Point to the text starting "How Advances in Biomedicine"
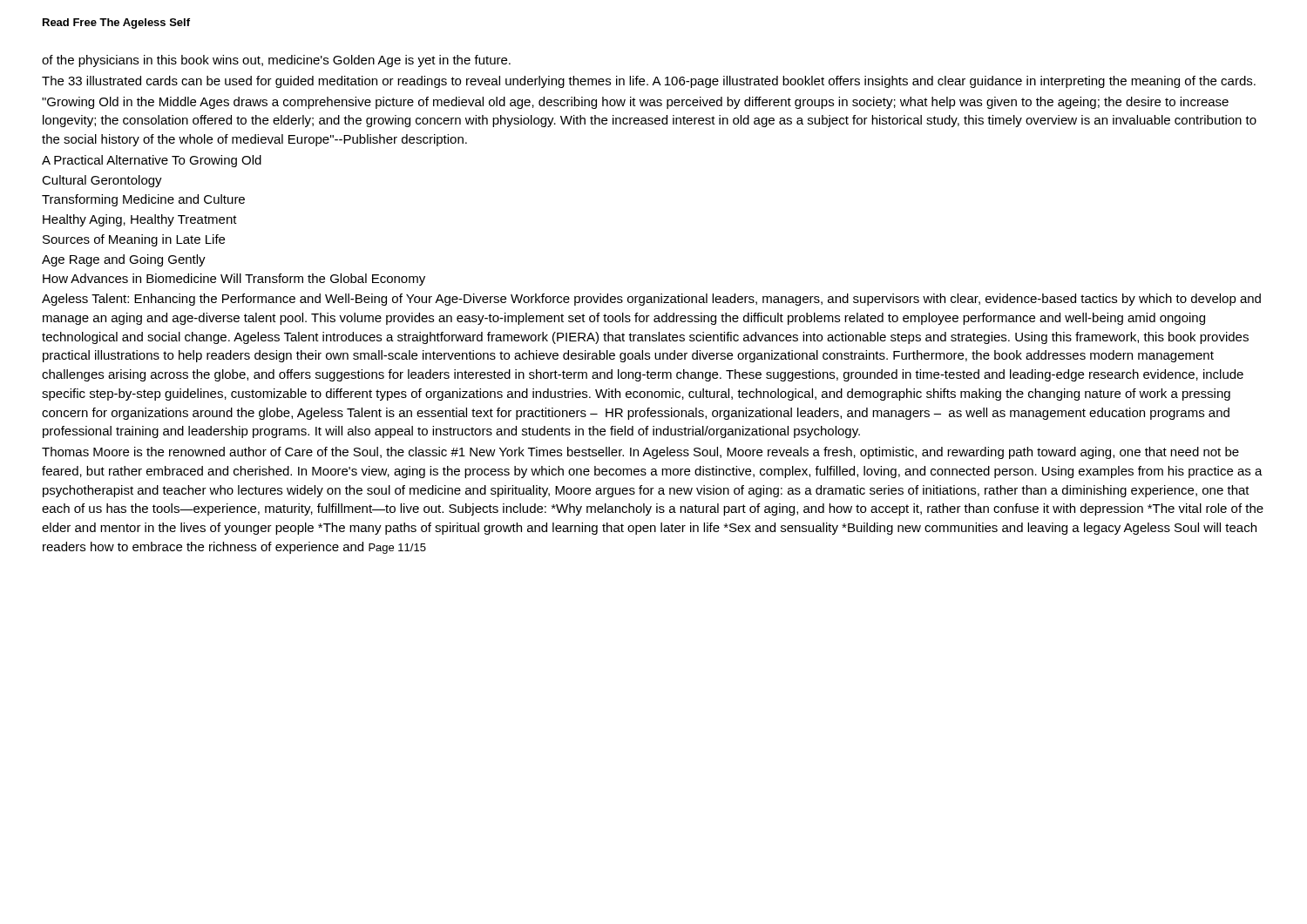 coord(234,278)
